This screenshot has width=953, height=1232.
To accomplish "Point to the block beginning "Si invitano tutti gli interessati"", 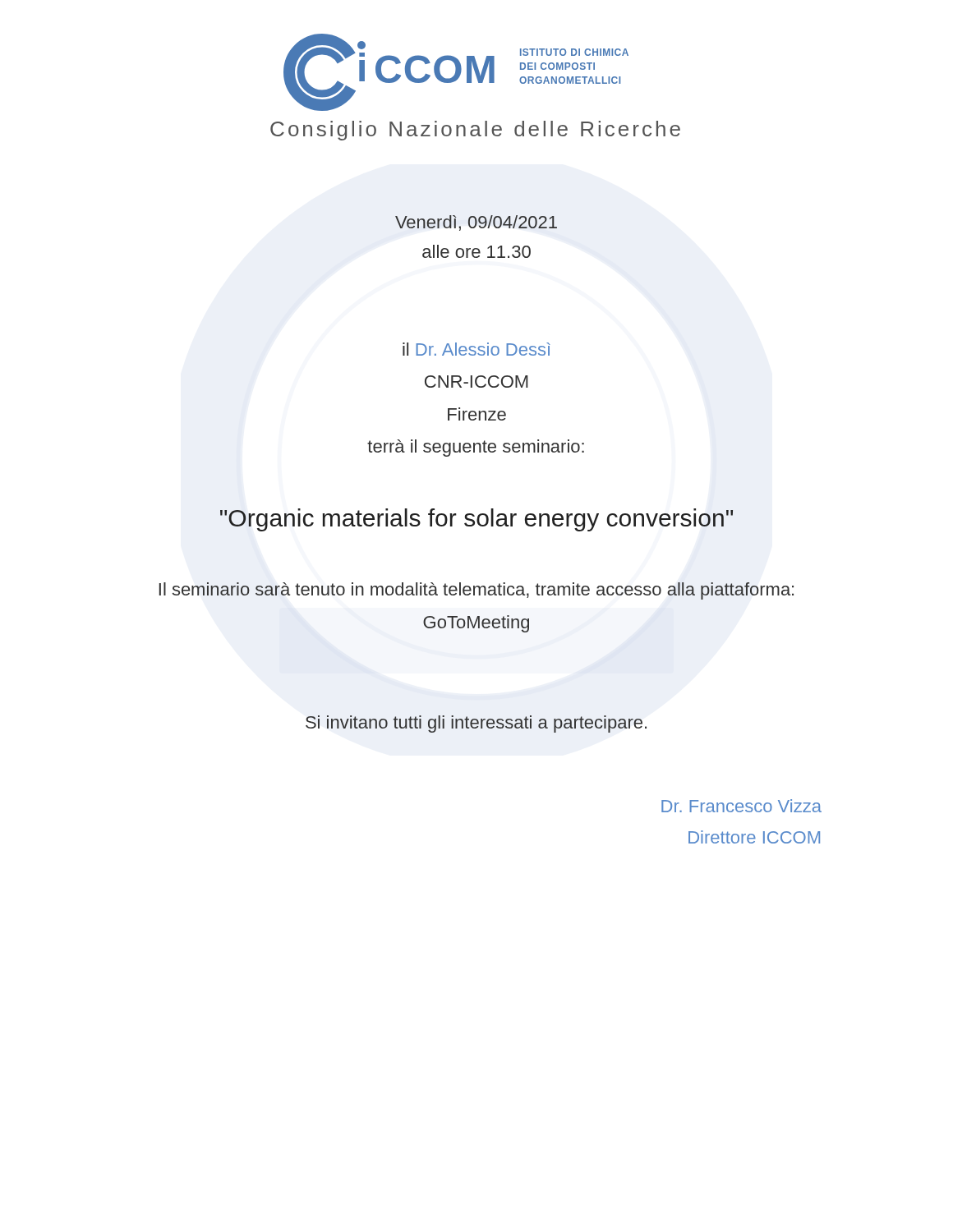I will [x=476, y=723].
